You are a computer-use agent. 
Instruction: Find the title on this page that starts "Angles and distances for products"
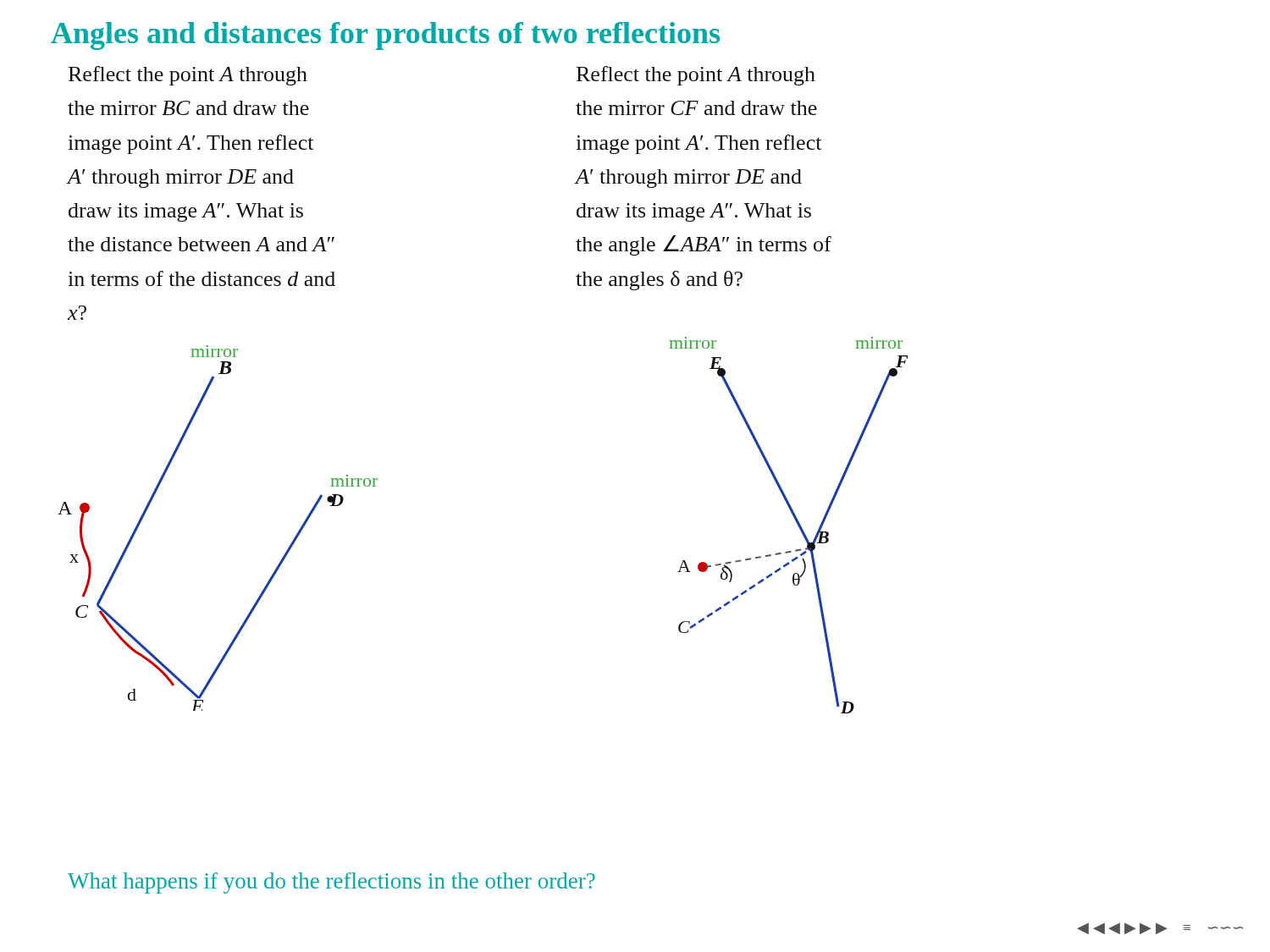(386, 33)
